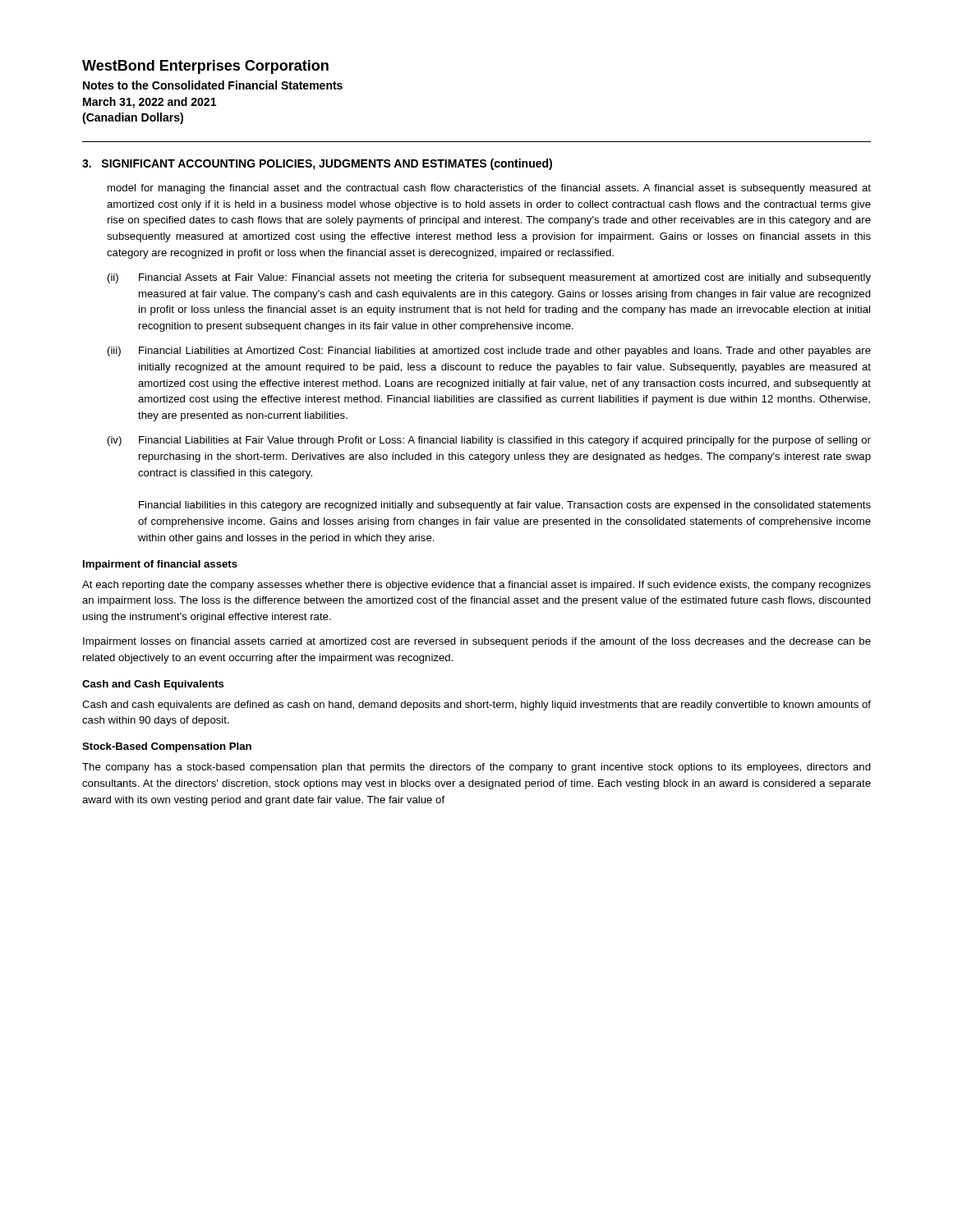
Task: Select the text block starting "Cash and Cash"
Action: 153,685
